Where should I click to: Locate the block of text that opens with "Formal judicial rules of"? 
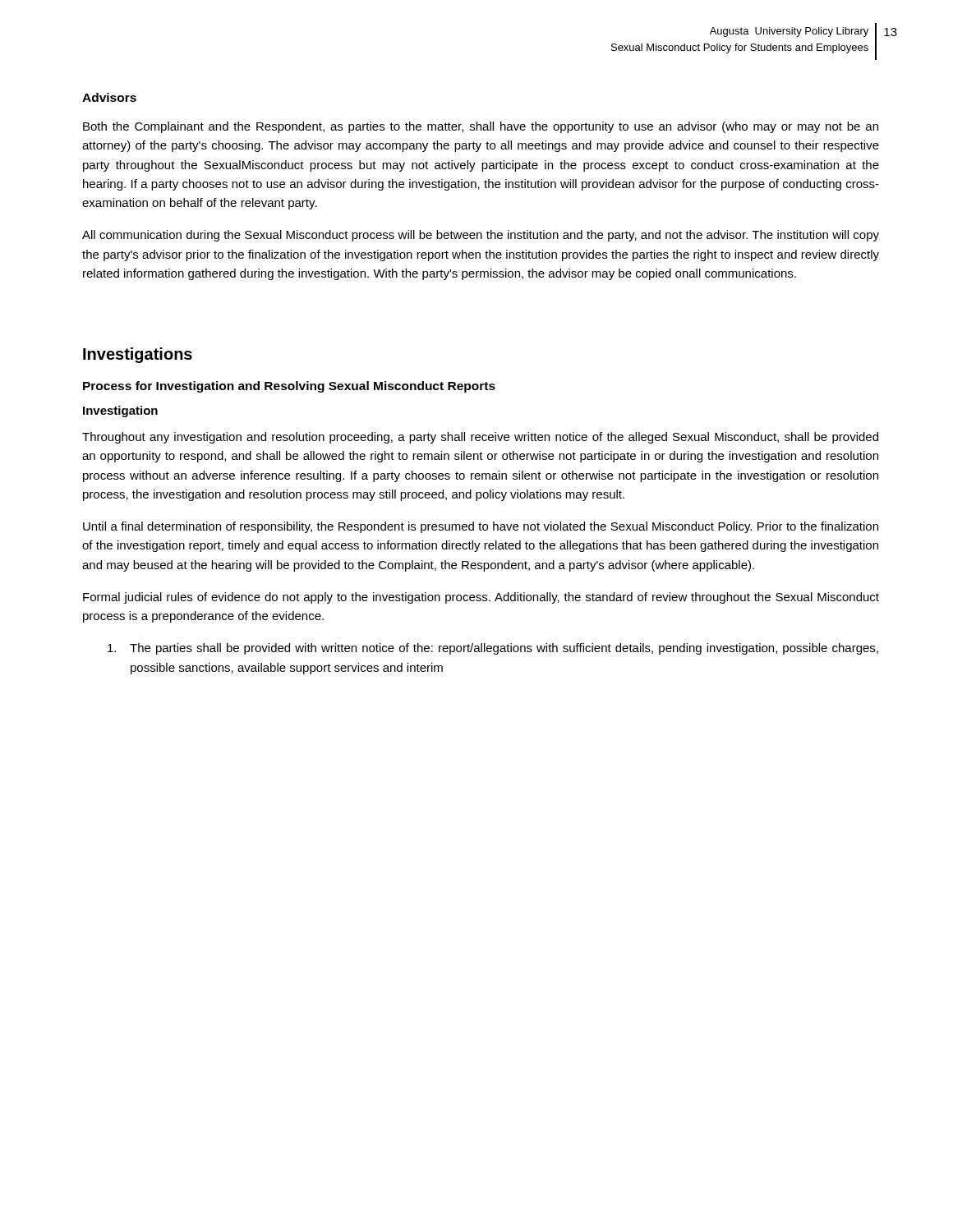481,606
